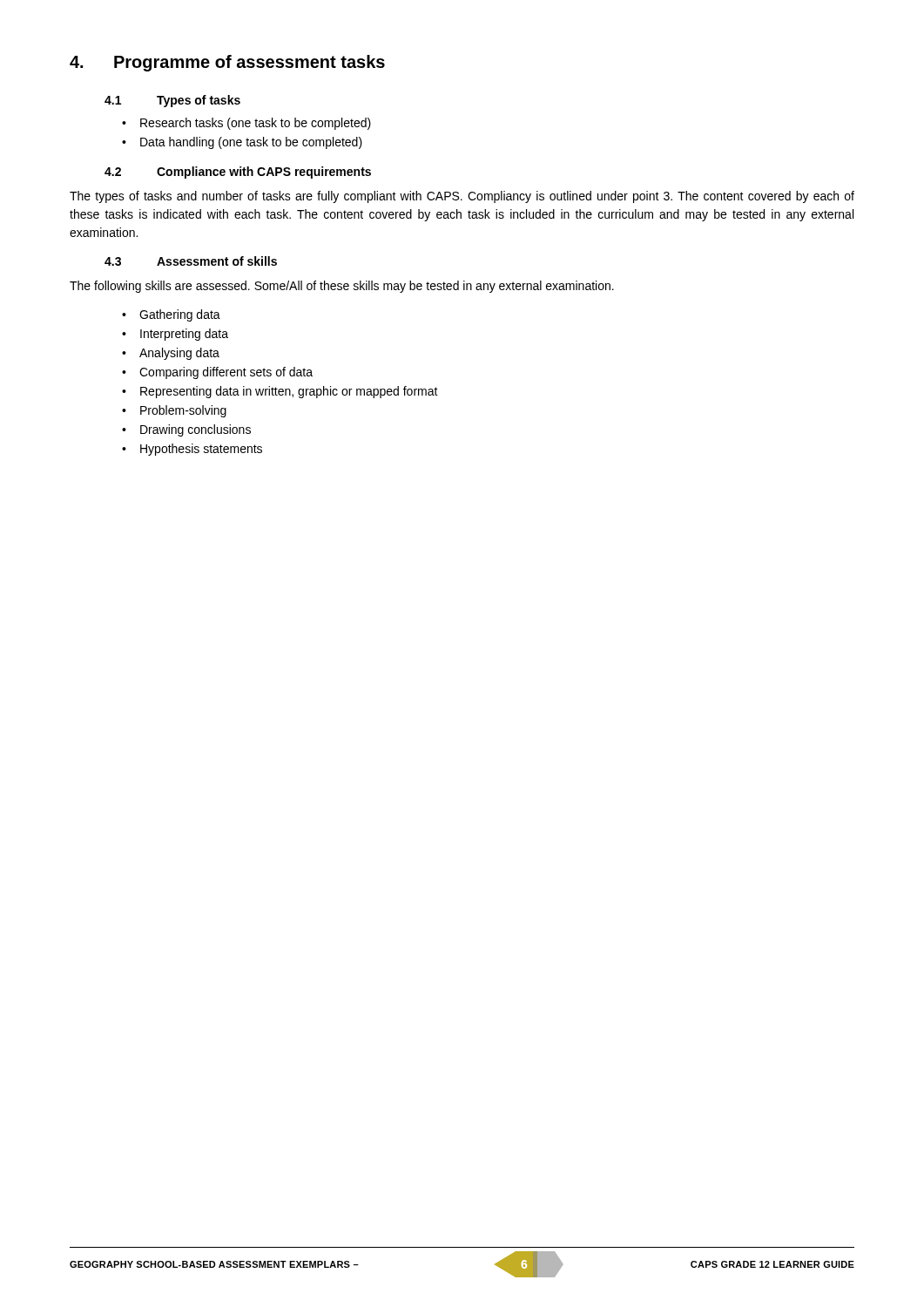Locate the text block starting "• Interpreting data"

tap(175, 334)
